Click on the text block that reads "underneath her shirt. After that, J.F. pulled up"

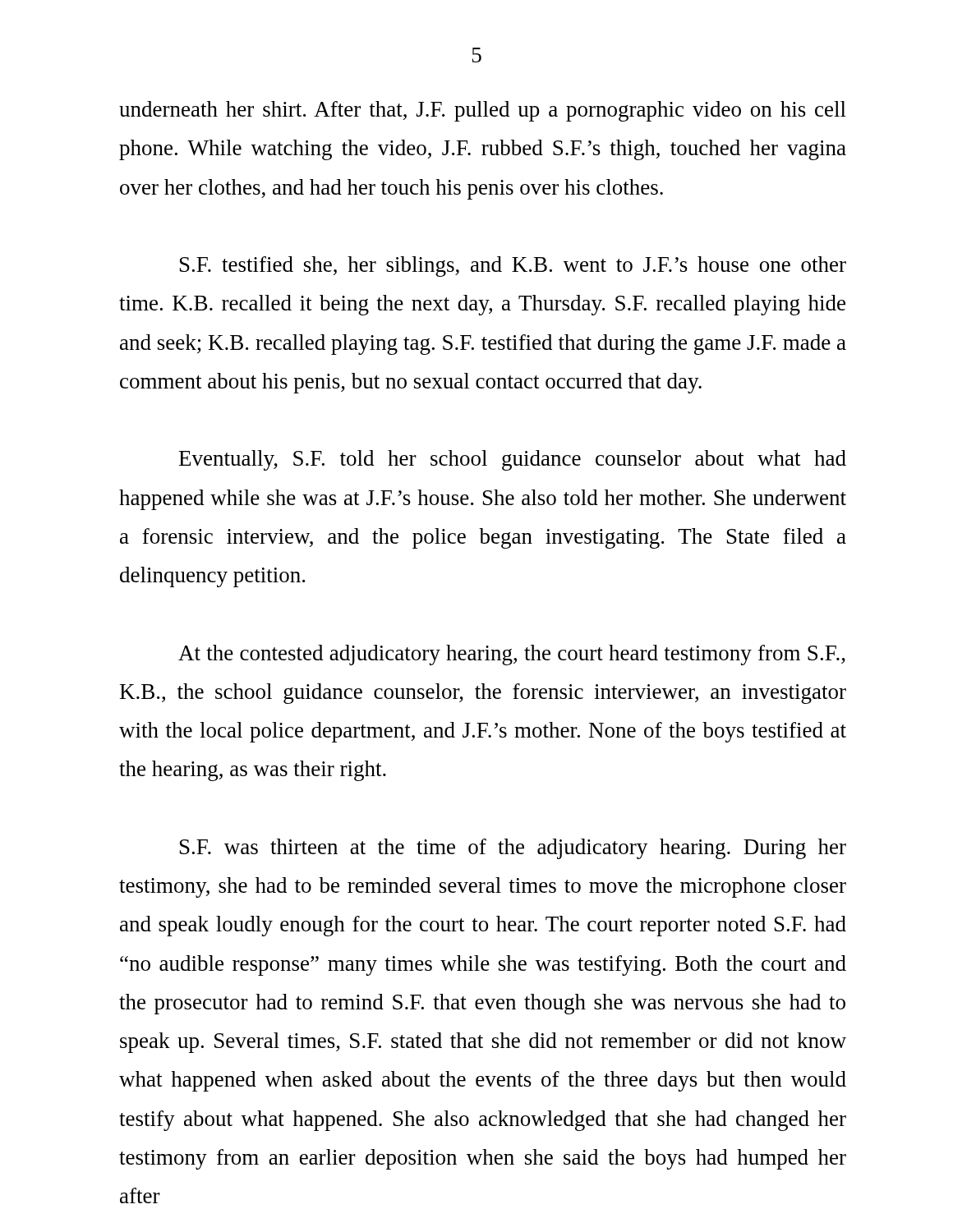point(483,653)
